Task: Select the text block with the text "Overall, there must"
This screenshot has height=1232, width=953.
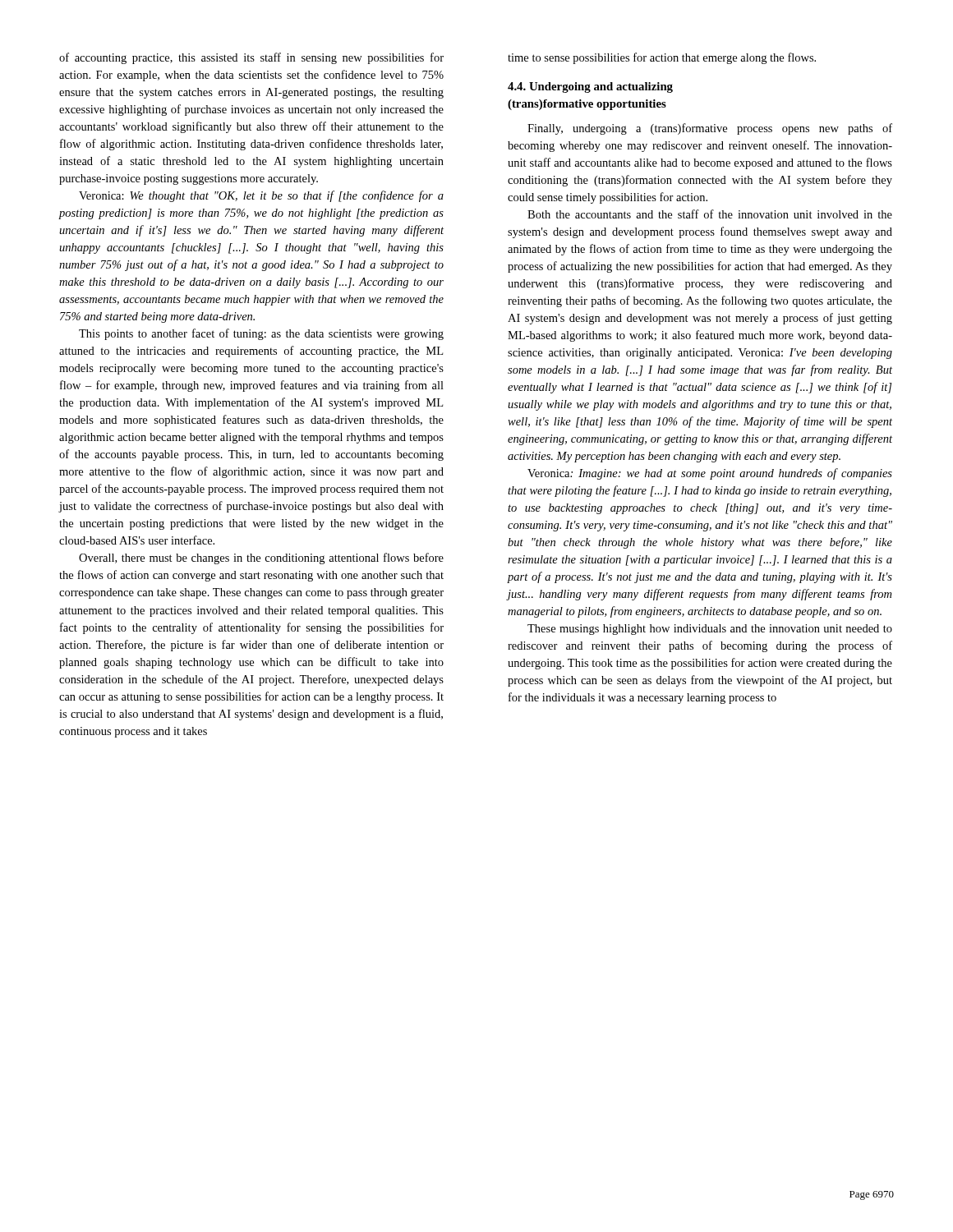Action: [x=251, y=645]
